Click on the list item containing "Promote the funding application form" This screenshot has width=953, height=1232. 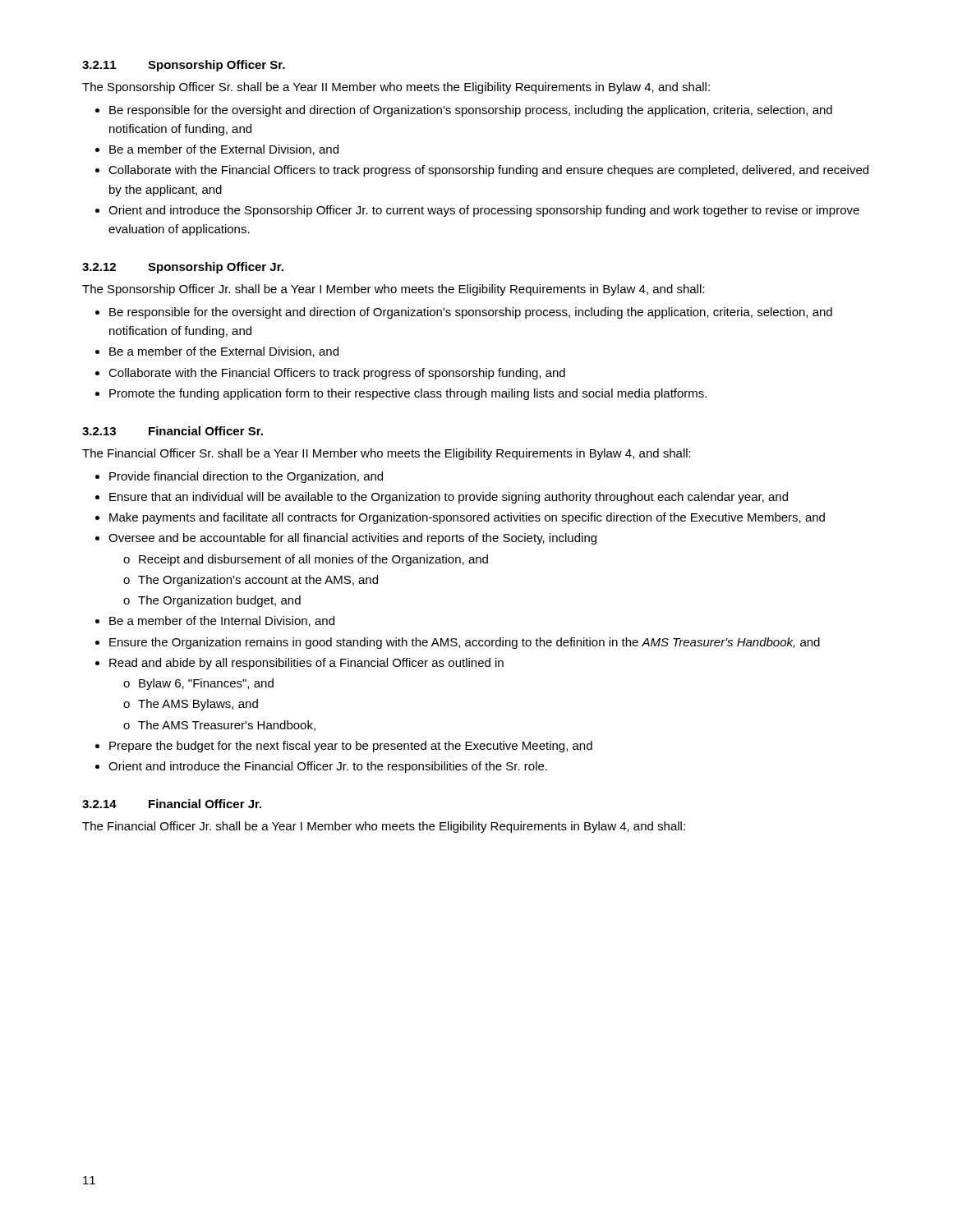(408, 393)
